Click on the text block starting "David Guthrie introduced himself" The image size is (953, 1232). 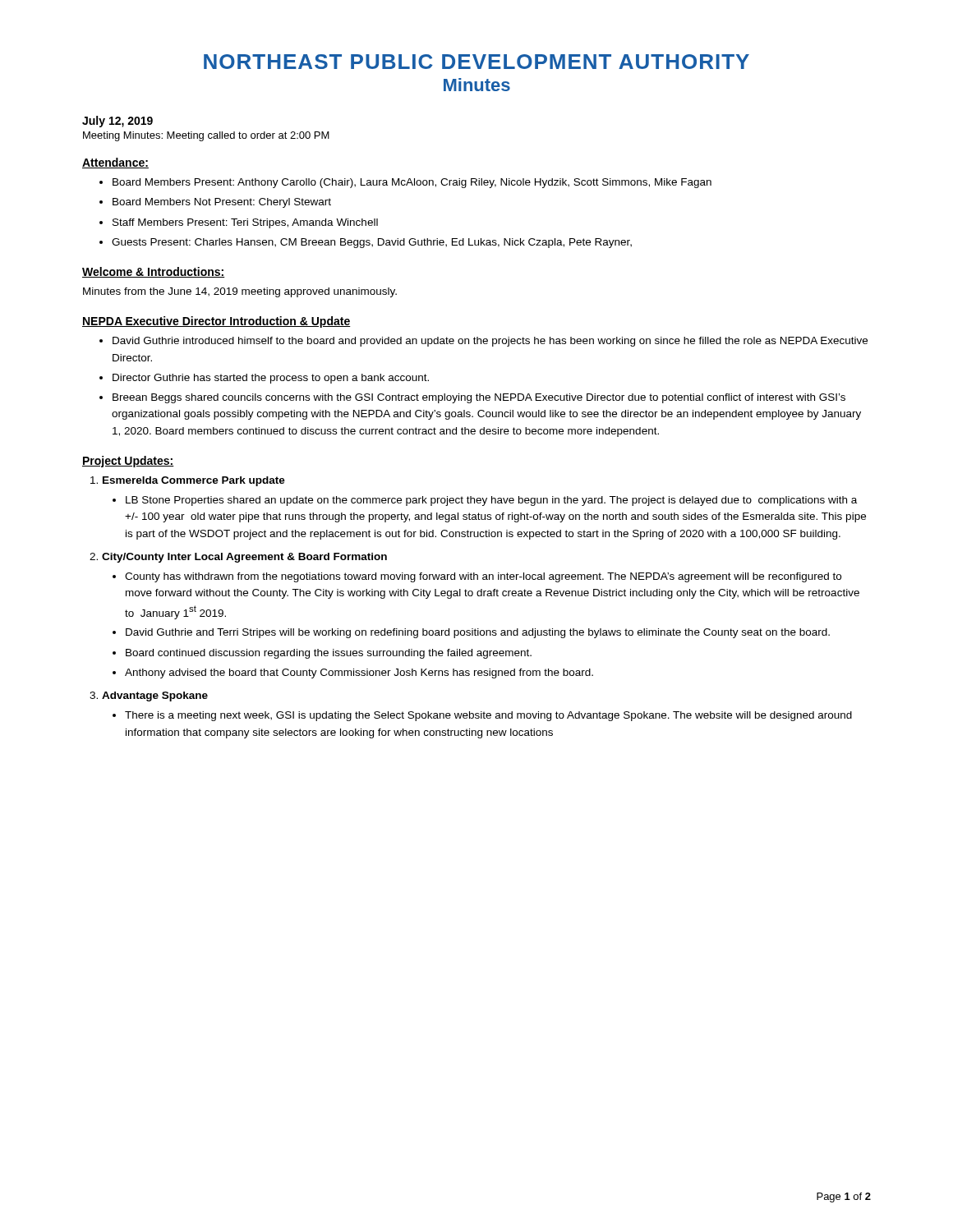pyautogui.click(x=490, y=349)
